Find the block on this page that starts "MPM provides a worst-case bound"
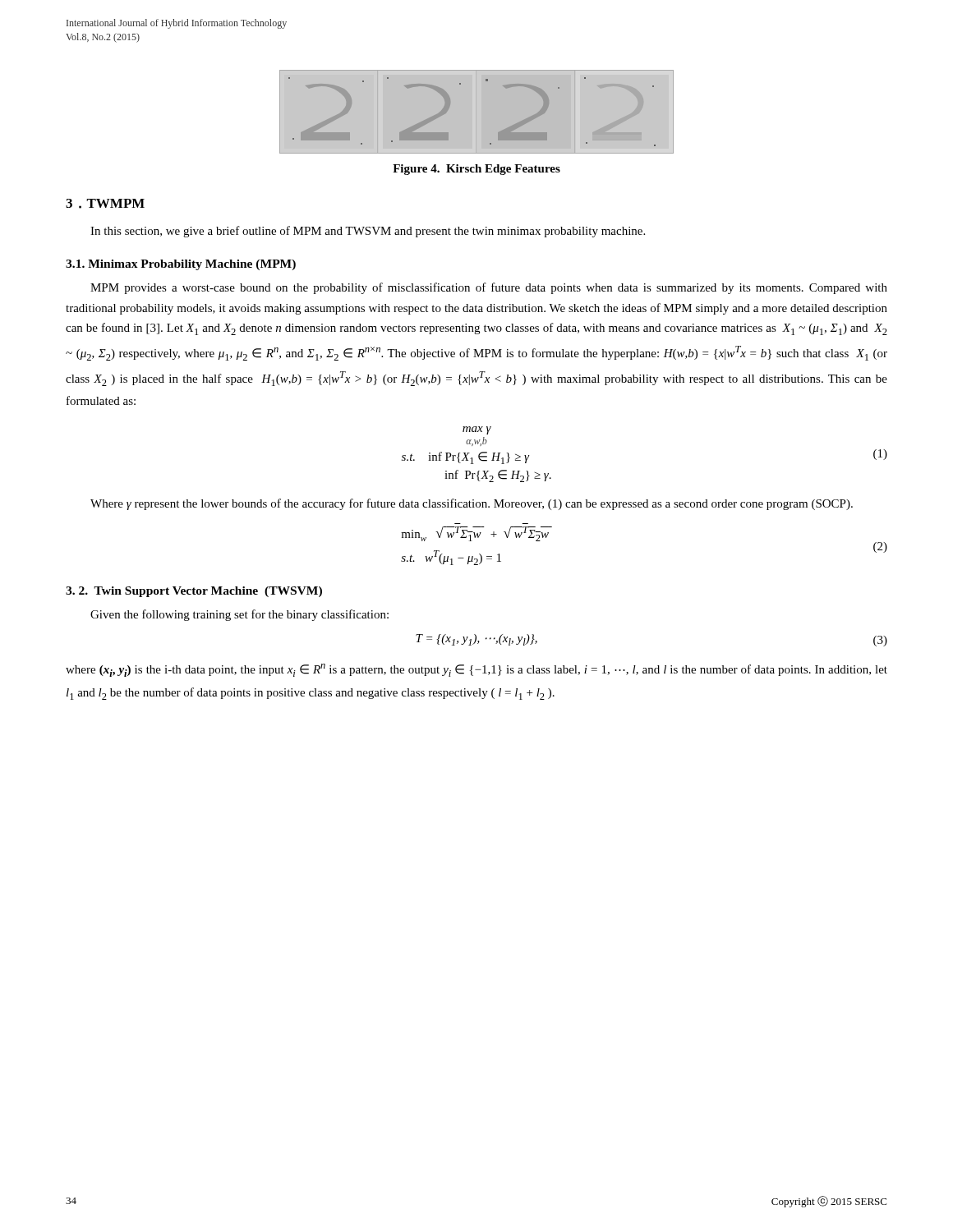The width and height of the screenshot is (953, 1232). tap(476, 344)
